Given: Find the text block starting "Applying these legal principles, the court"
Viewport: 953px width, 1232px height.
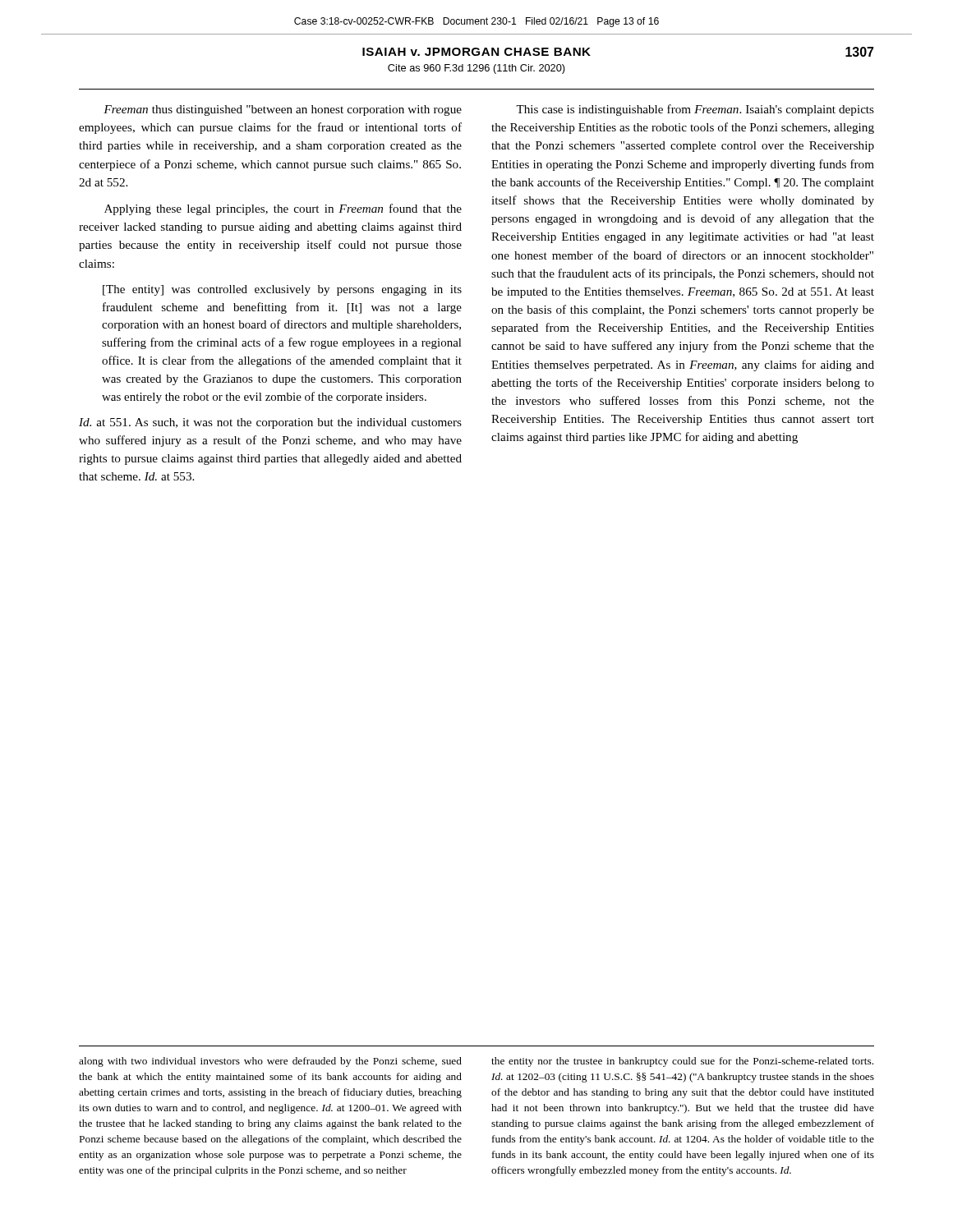Looking at the screenshot, I should pyautogui.click(x=270, y=235).
